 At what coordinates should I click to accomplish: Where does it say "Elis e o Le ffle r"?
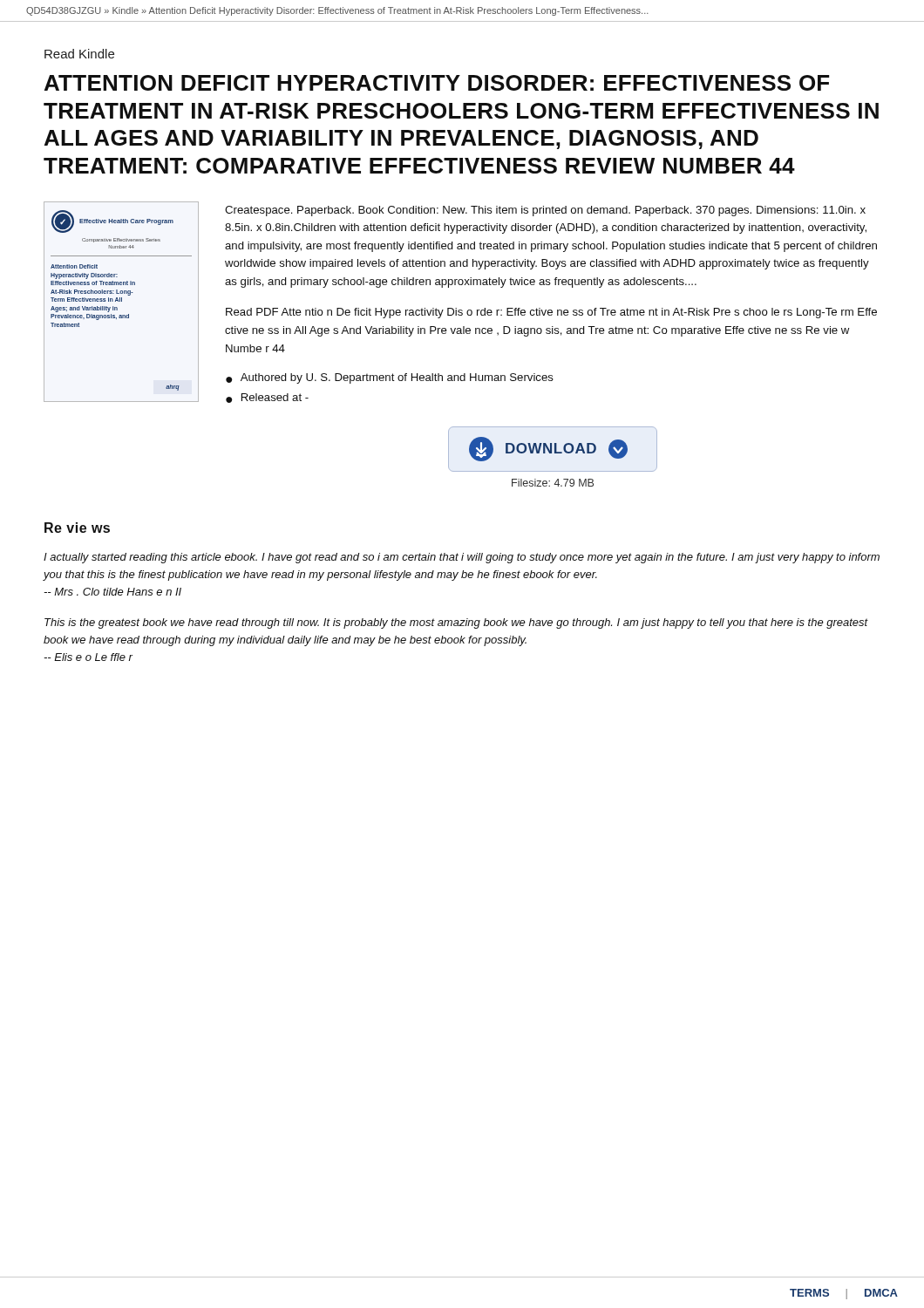click(x=88, y=657)
